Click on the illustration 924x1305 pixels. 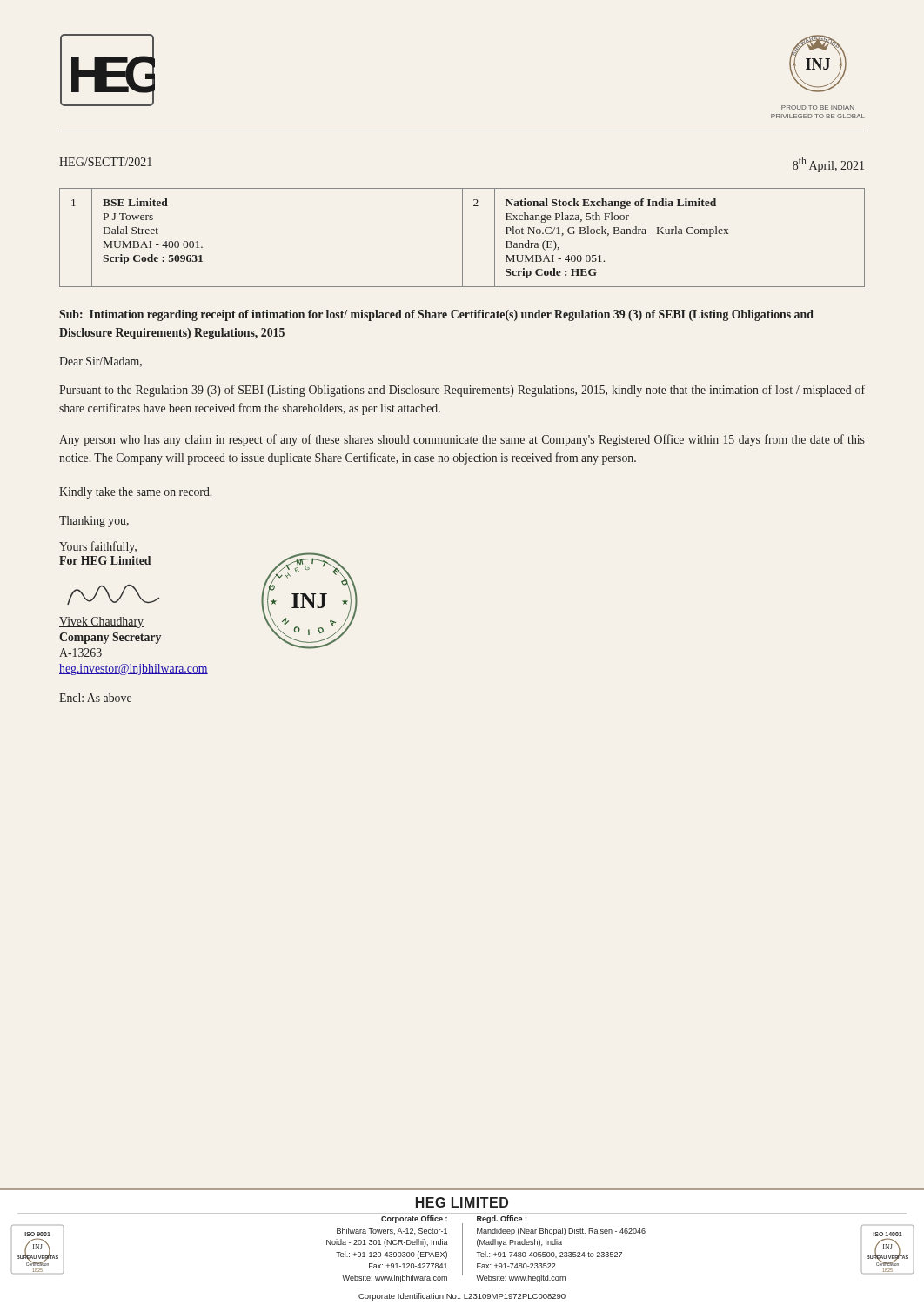309,602
